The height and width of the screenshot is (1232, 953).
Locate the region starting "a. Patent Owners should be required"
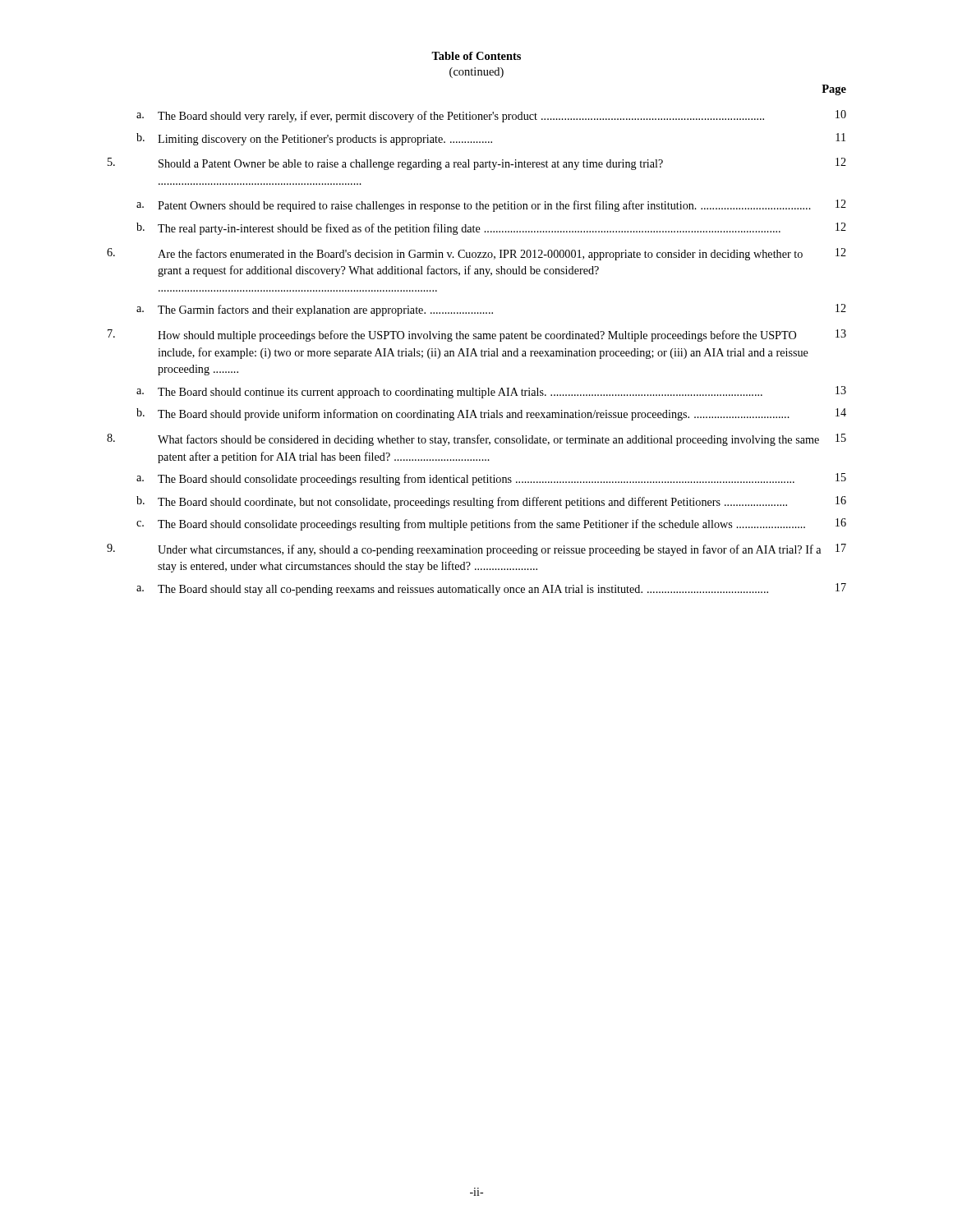pyautogui.click(x=476, y=206)
